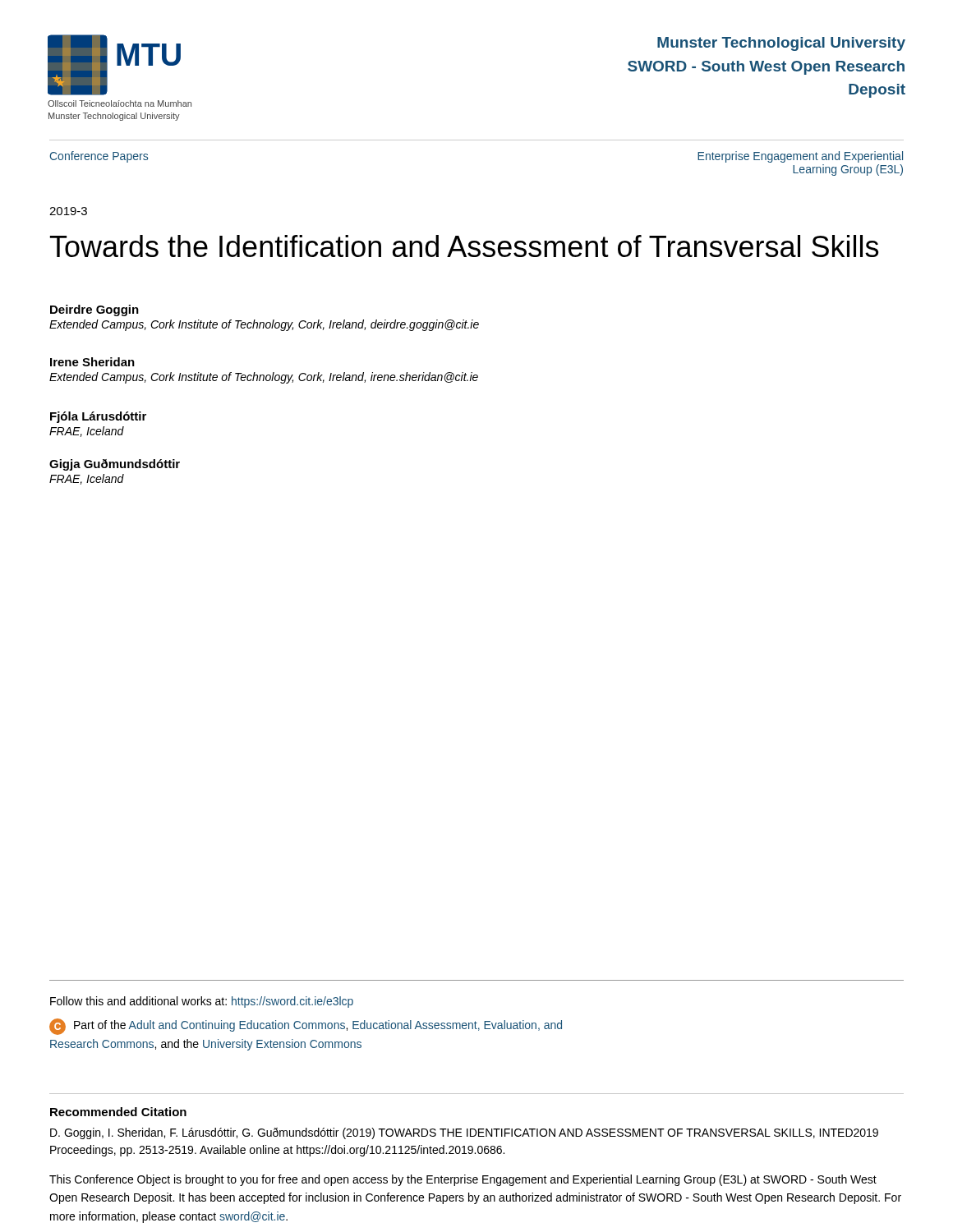
Task: Click on the text block that says "This Conference Object is brought to you"
Action: tap(475, 1198)
